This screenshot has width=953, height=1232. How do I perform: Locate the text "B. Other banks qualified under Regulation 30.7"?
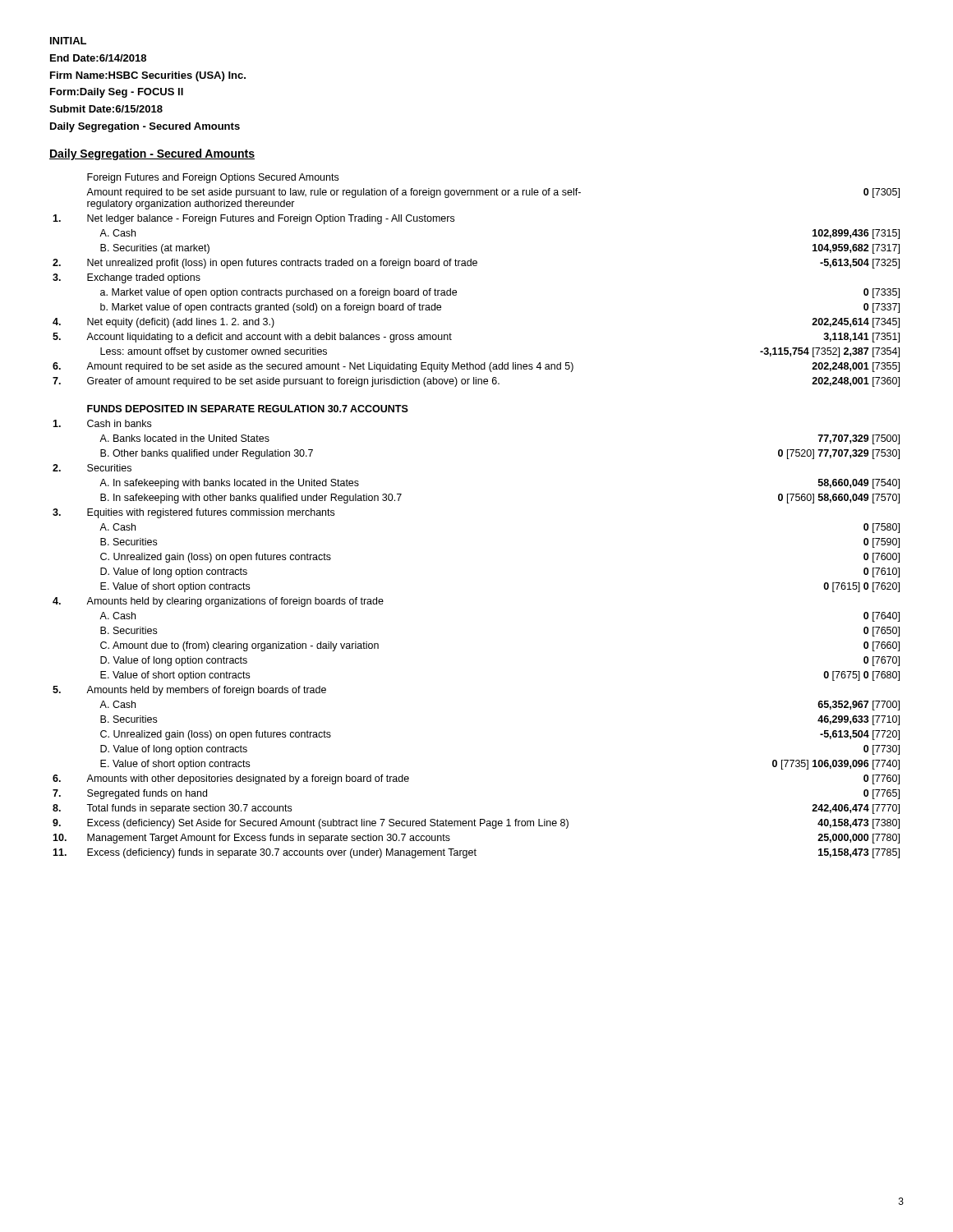coord(207,453)
